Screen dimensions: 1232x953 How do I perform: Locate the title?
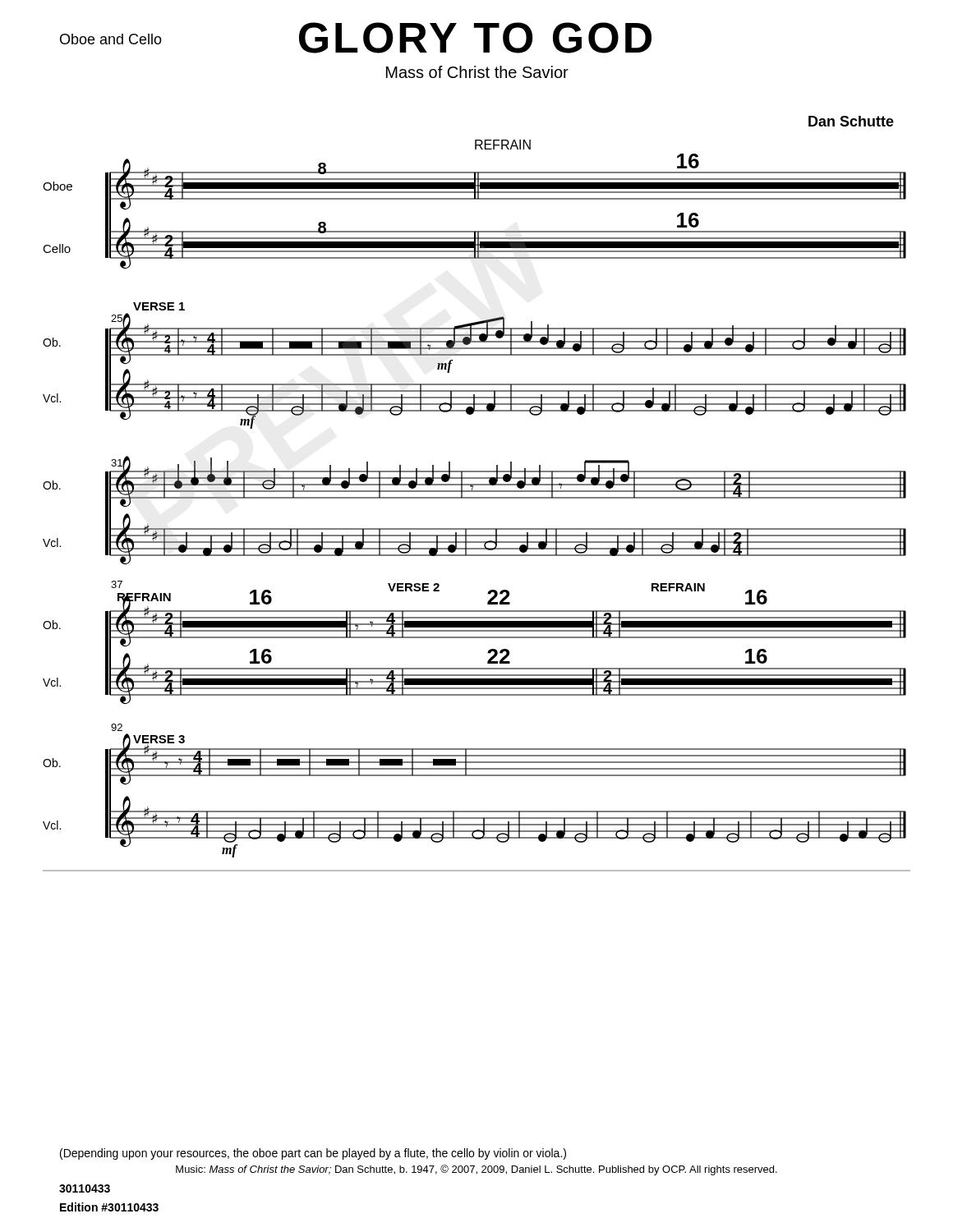point(476,49)
